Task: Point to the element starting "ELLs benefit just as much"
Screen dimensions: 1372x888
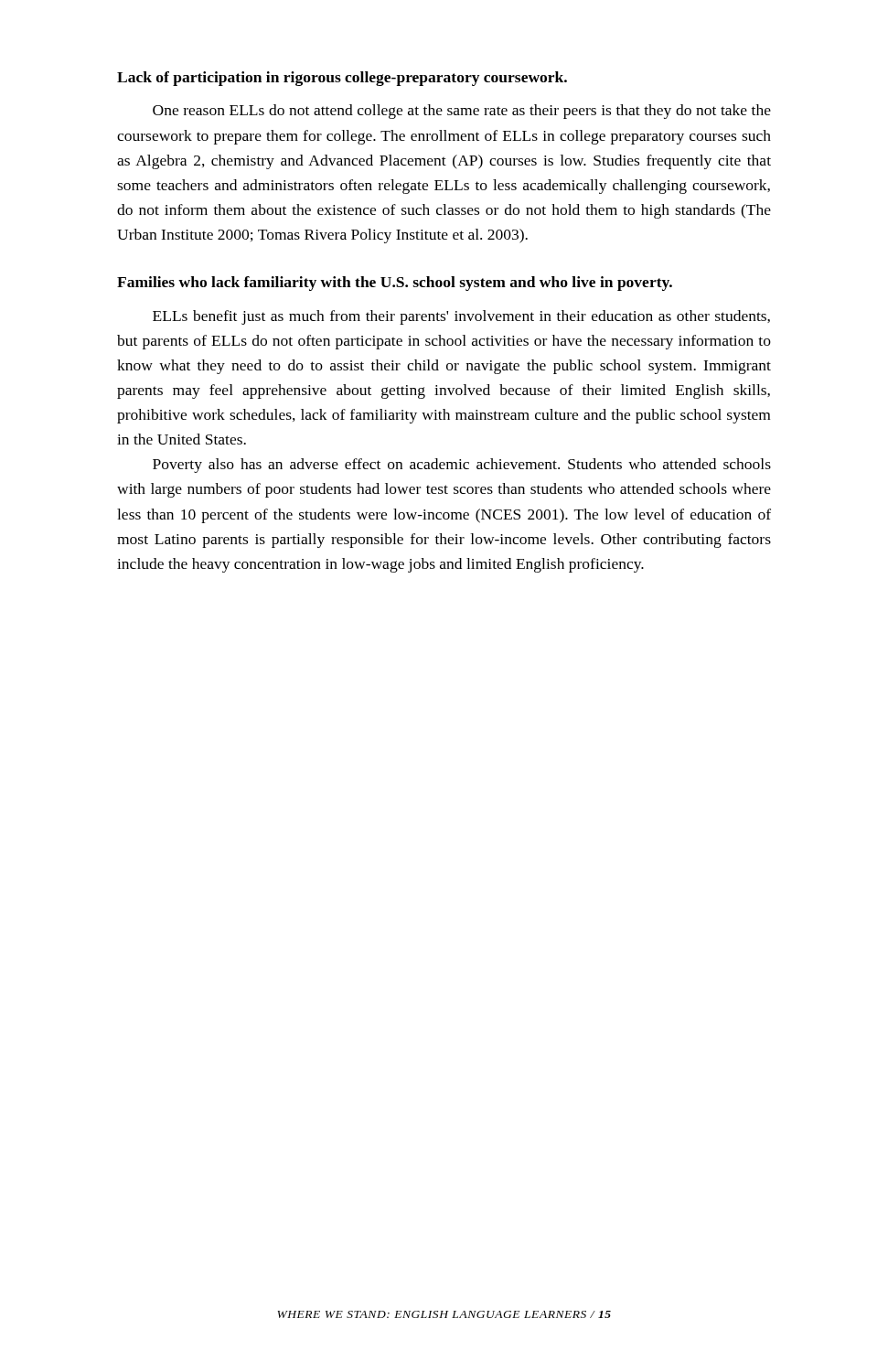Action: tap(444, 378)
